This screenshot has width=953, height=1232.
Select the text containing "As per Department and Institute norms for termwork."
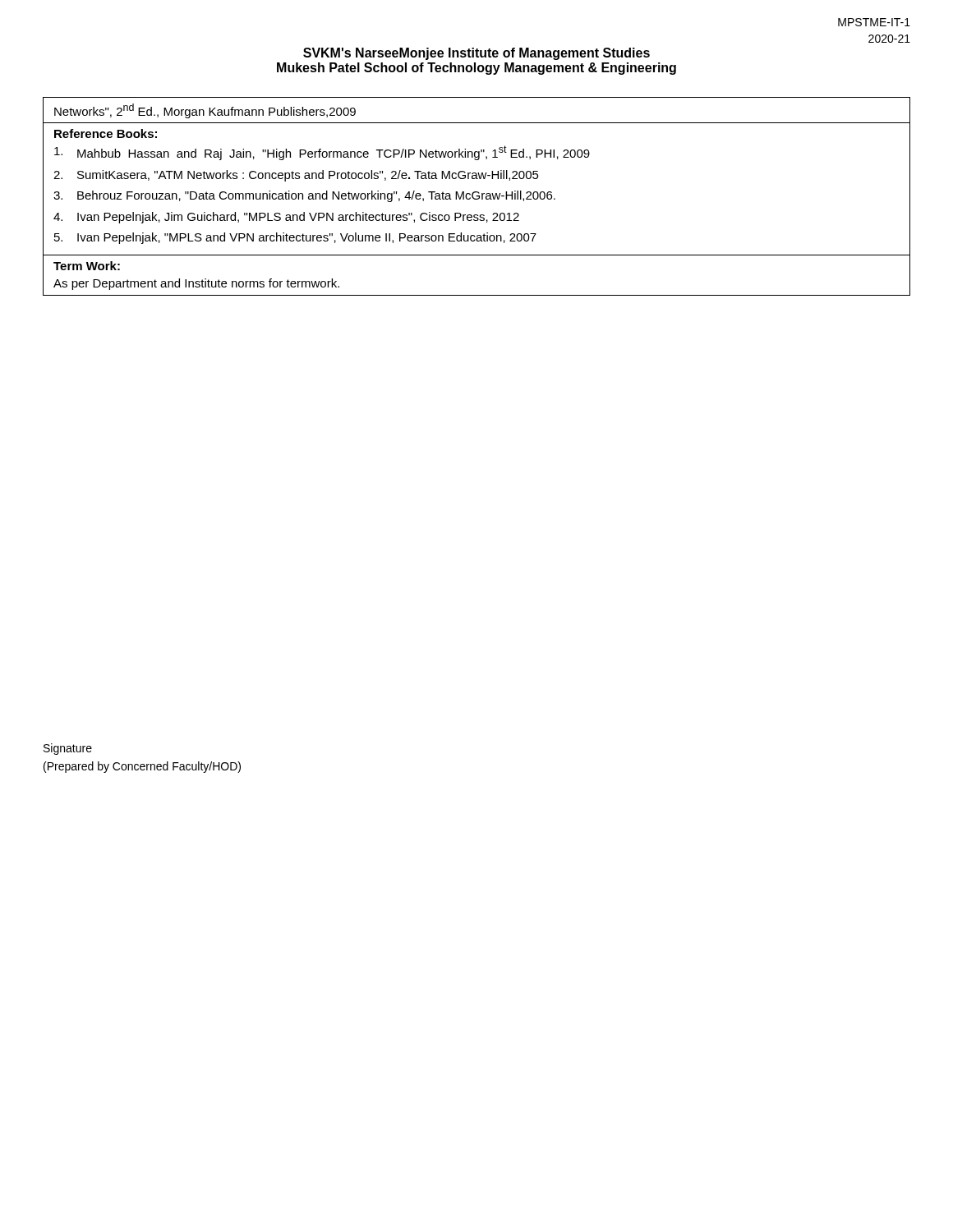pyautogui.click(x=197, y=283)
